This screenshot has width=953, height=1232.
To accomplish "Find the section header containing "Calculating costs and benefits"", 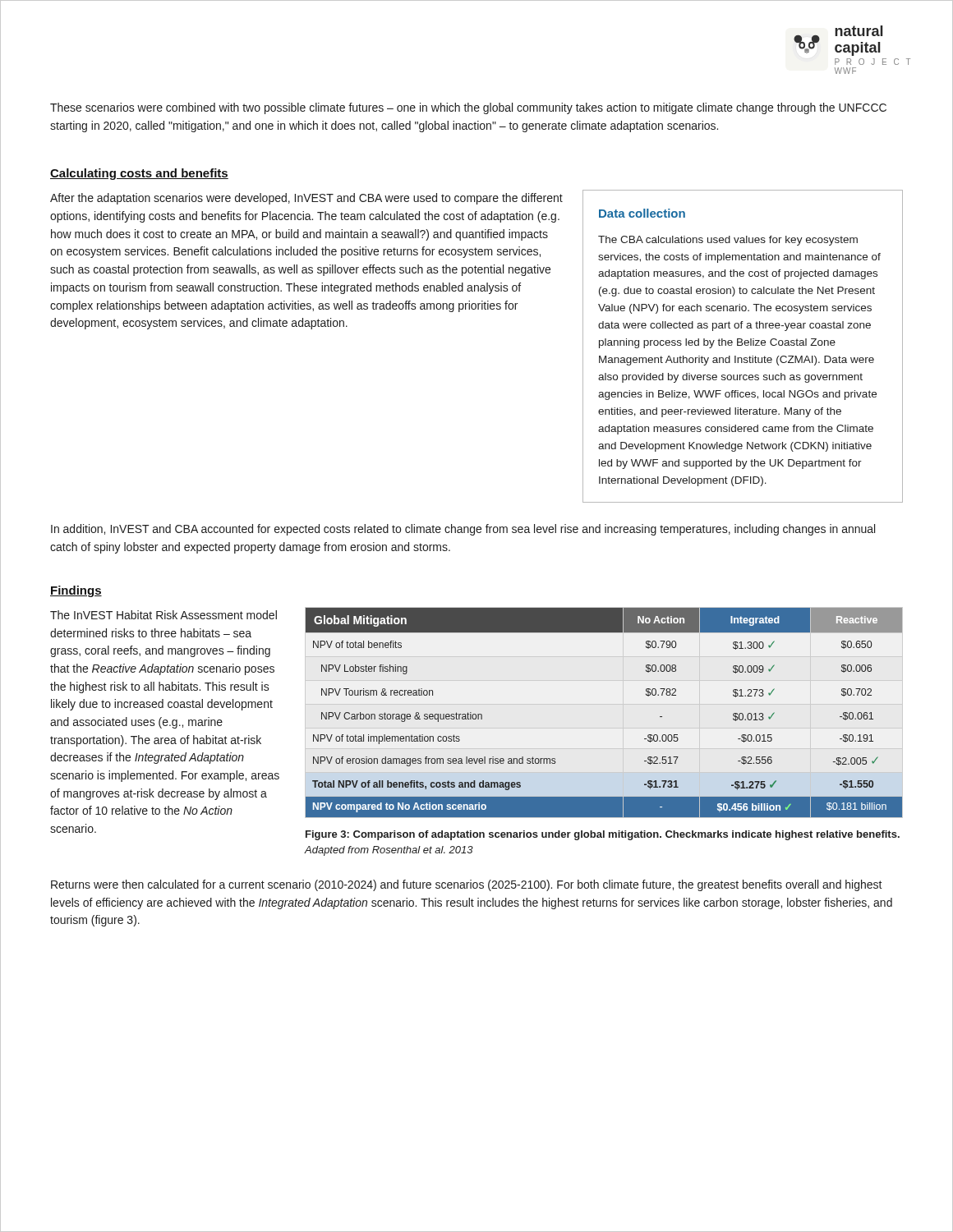I will [x=139, y=173].
